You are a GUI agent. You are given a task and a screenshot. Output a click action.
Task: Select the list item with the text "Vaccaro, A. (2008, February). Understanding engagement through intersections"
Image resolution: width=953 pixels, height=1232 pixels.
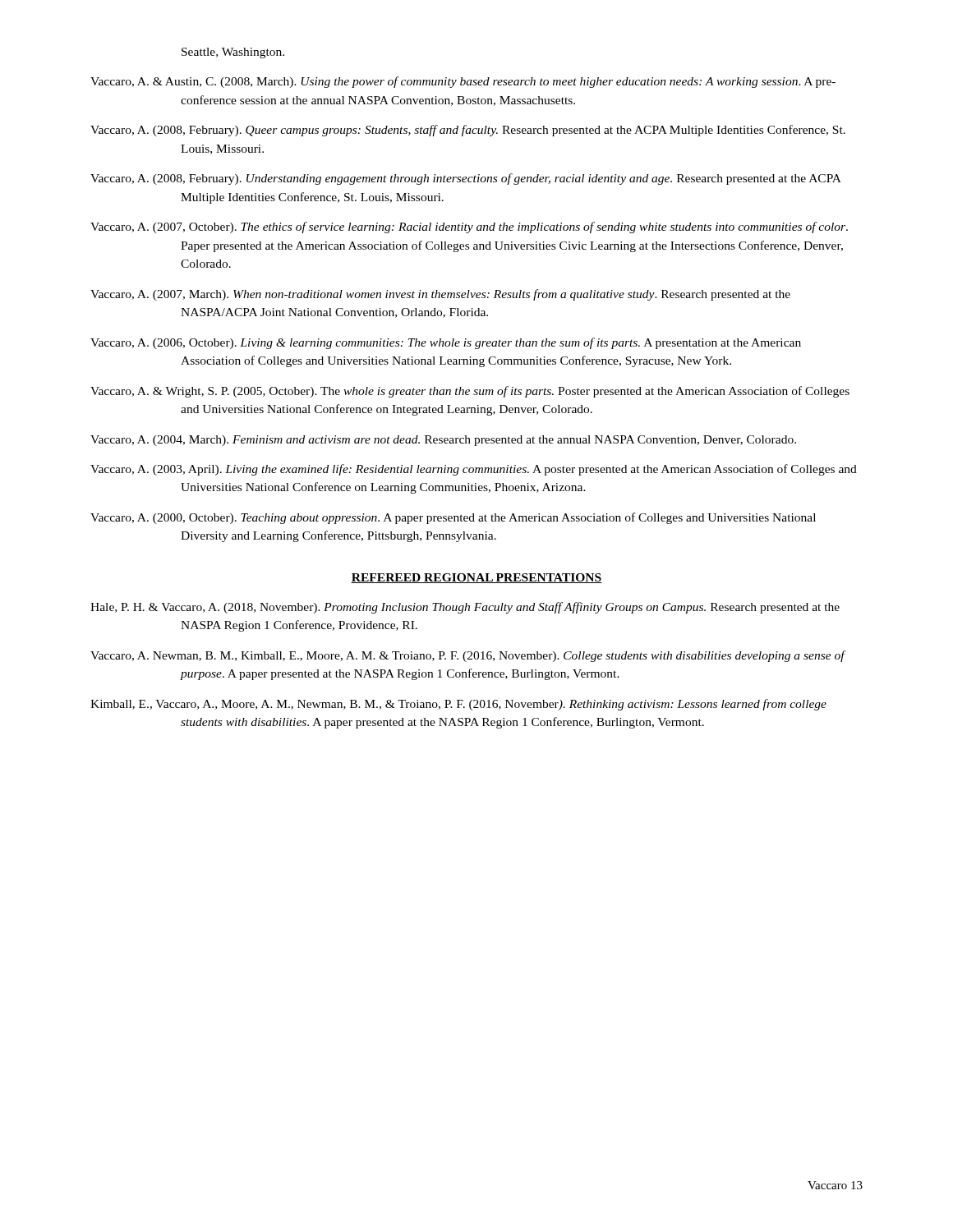tap(465, 187)
